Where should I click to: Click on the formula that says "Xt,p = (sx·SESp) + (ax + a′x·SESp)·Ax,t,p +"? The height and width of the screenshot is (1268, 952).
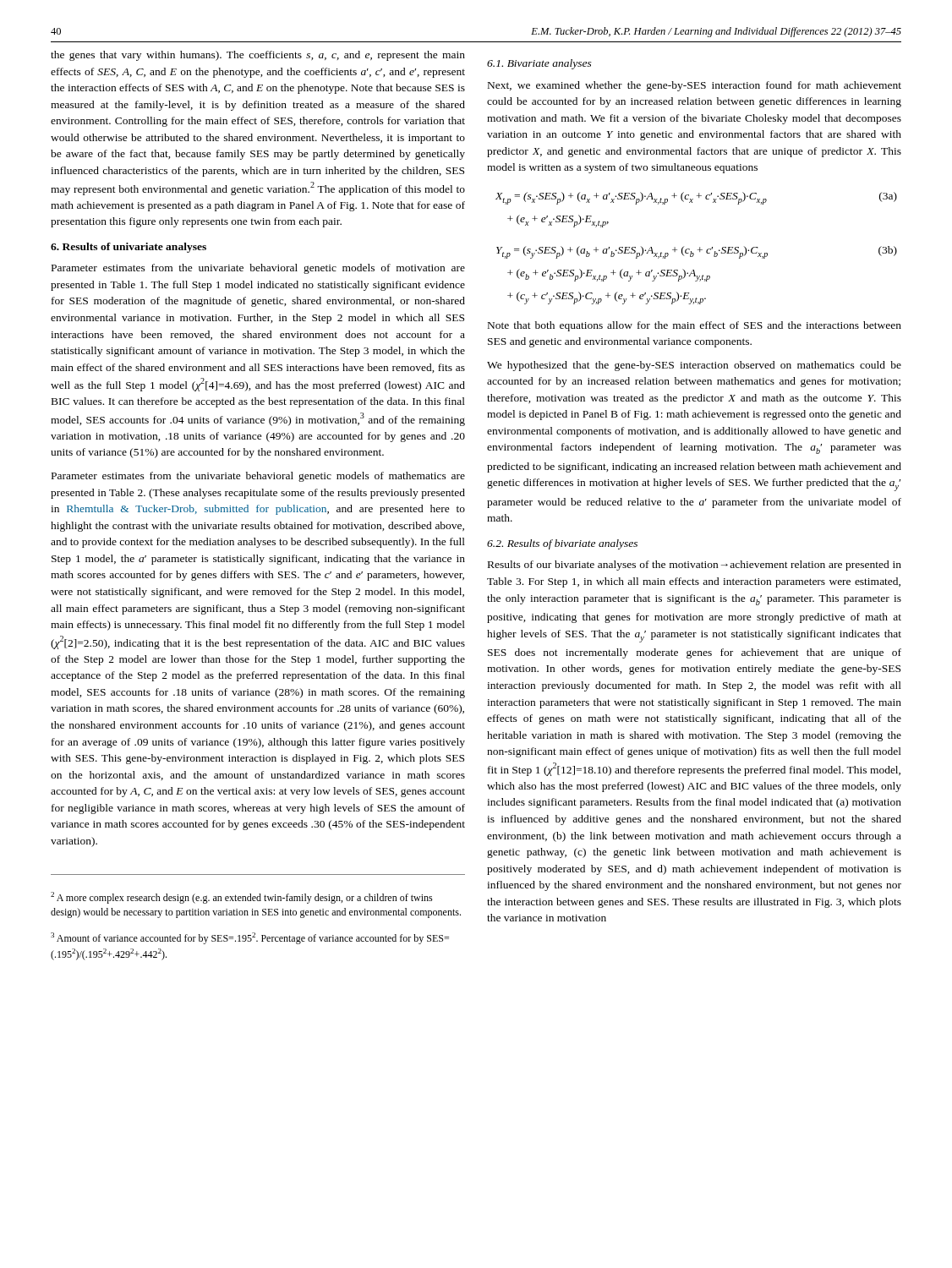click(x=694, y=208)
